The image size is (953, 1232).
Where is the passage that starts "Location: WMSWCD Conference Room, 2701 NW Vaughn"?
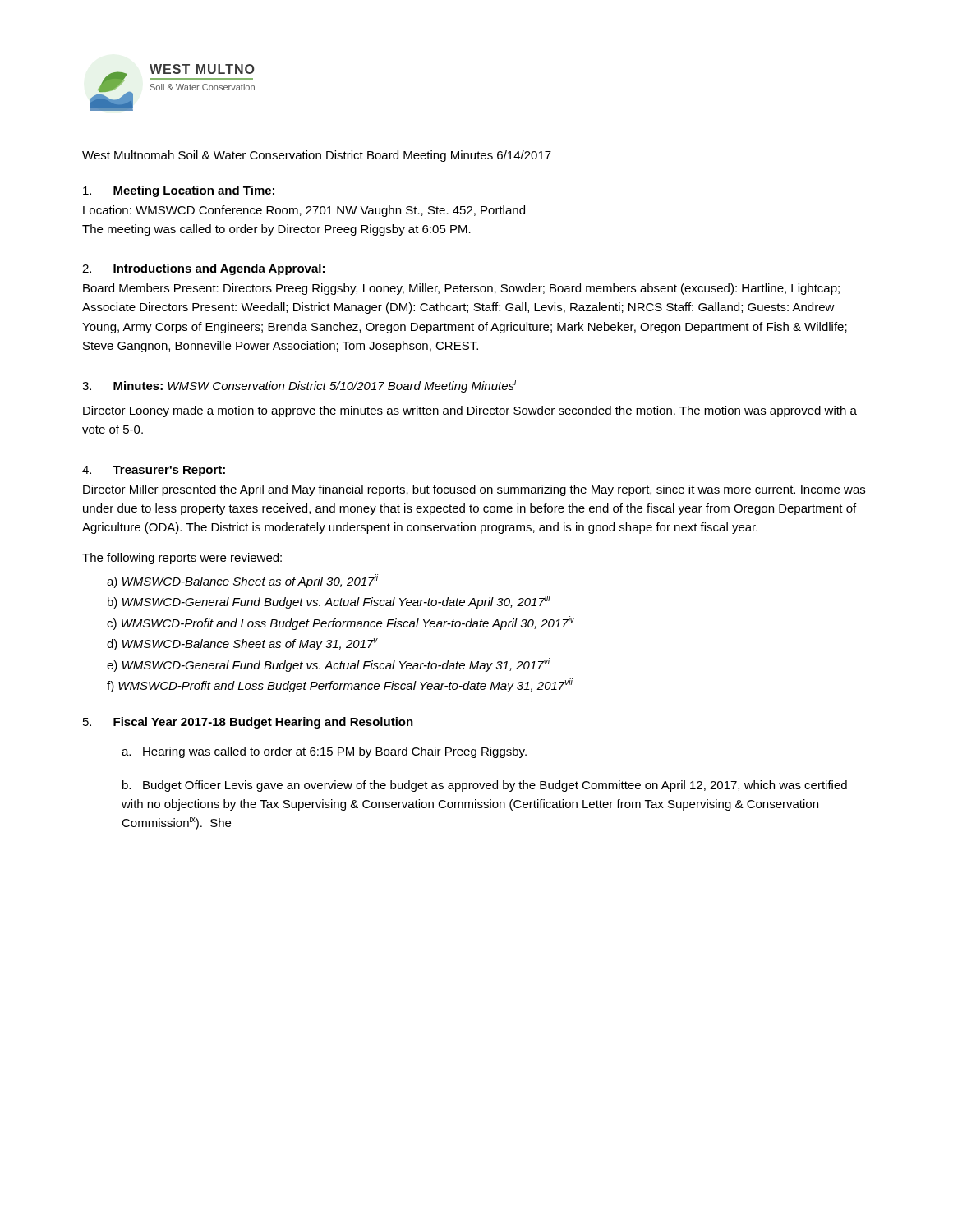(x=304, y=219)
